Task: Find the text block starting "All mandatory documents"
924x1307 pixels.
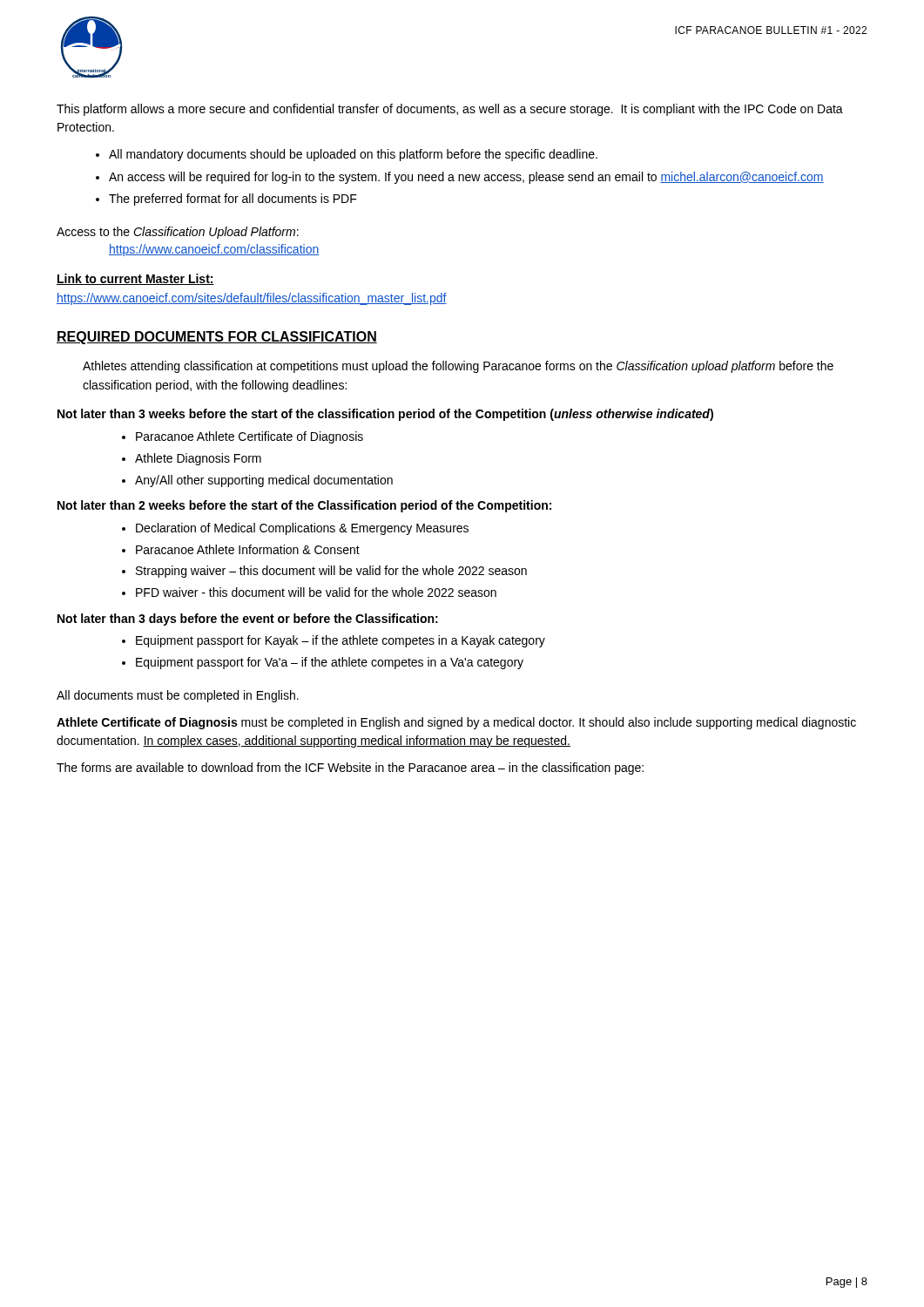Action: (x=354, y=154)
